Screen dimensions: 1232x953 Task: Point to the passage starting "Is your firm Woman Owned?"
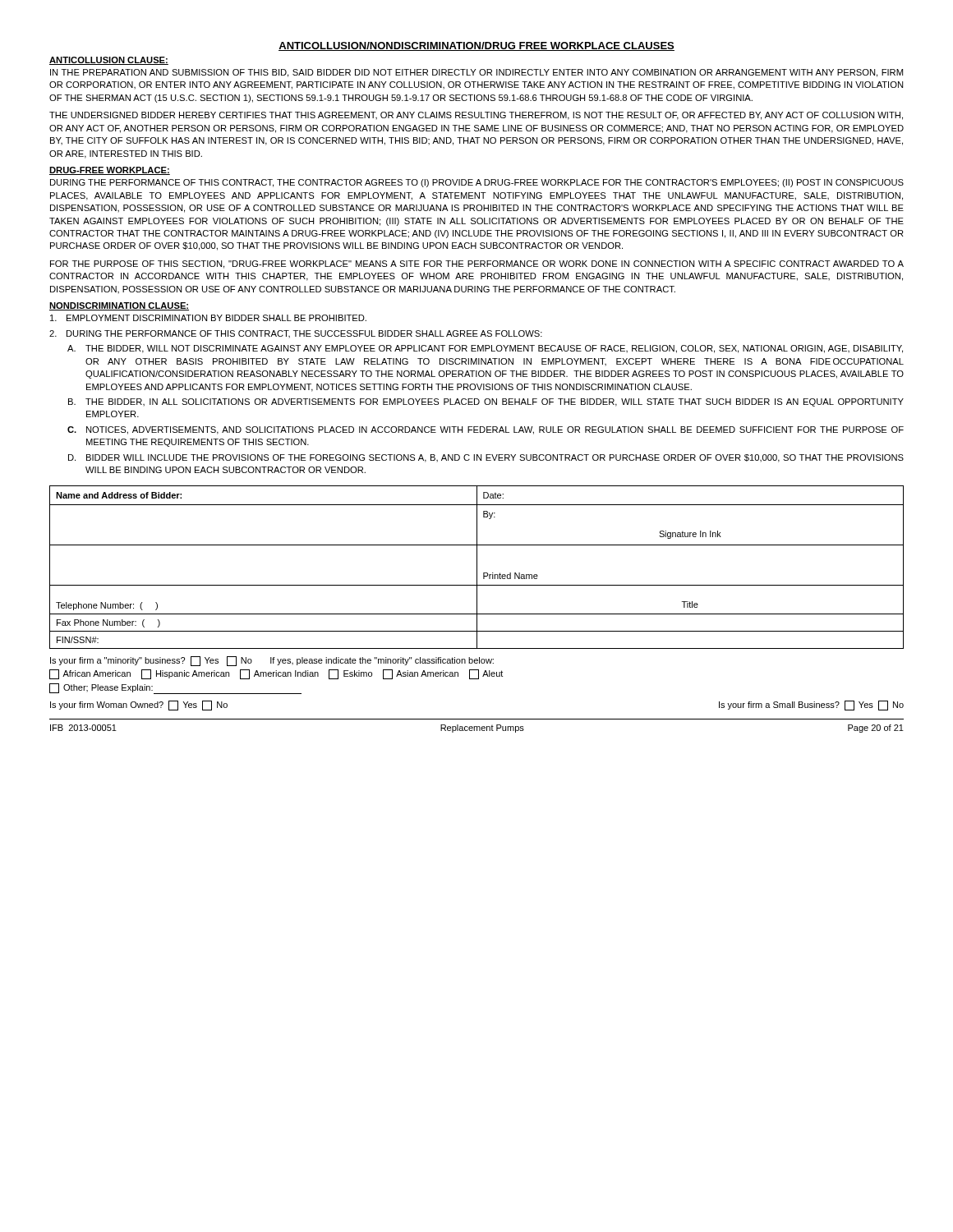[138, 705]
